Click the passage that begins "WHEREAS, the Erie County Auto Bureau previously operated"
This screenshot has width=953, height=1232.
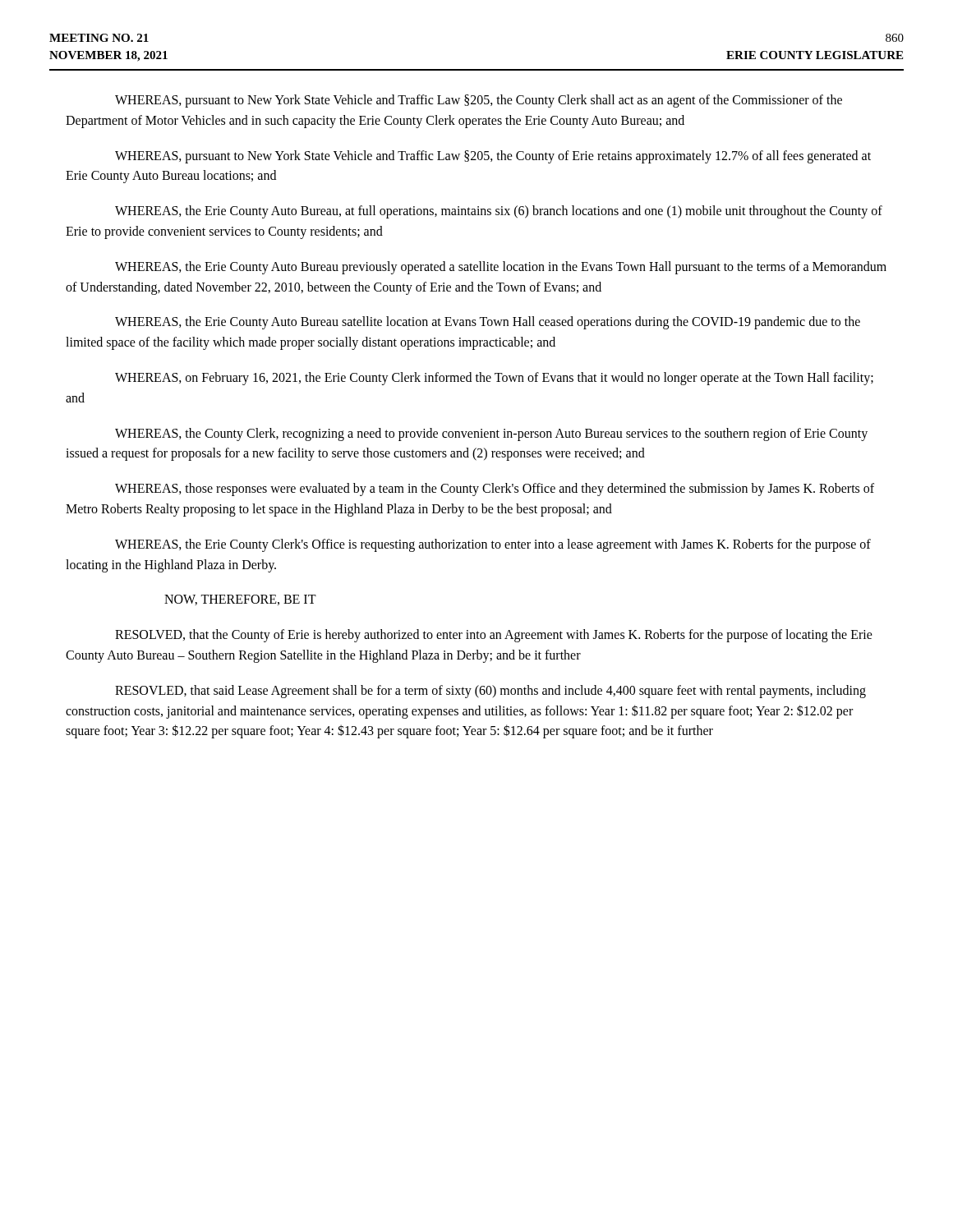[x=476, y=277]
